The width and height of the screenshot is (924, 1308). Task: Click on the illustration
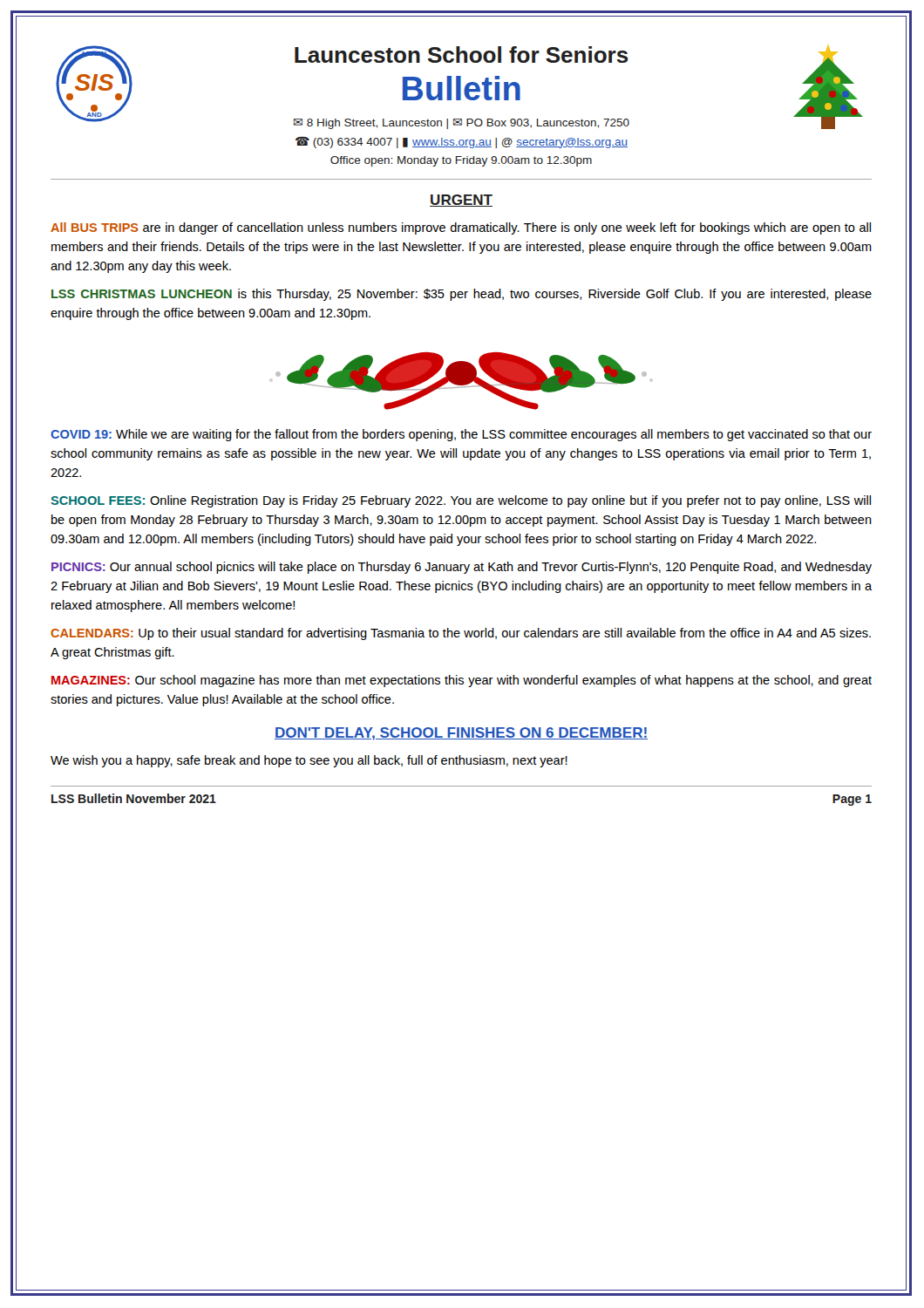[461, 375]
